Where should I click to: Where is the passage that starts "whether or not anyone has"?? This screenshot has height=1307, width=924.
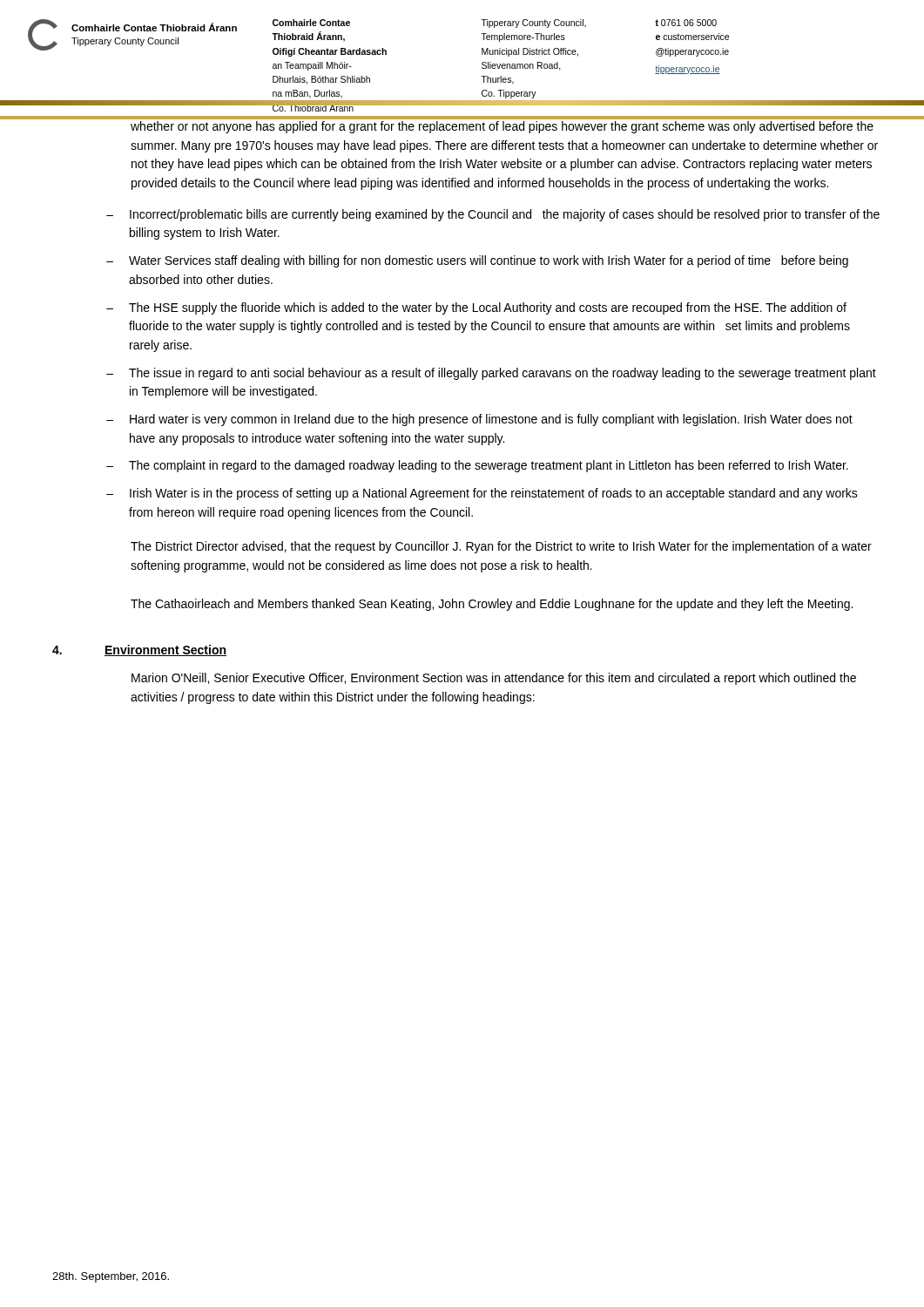pyautogui.click(x=504, y=155)
